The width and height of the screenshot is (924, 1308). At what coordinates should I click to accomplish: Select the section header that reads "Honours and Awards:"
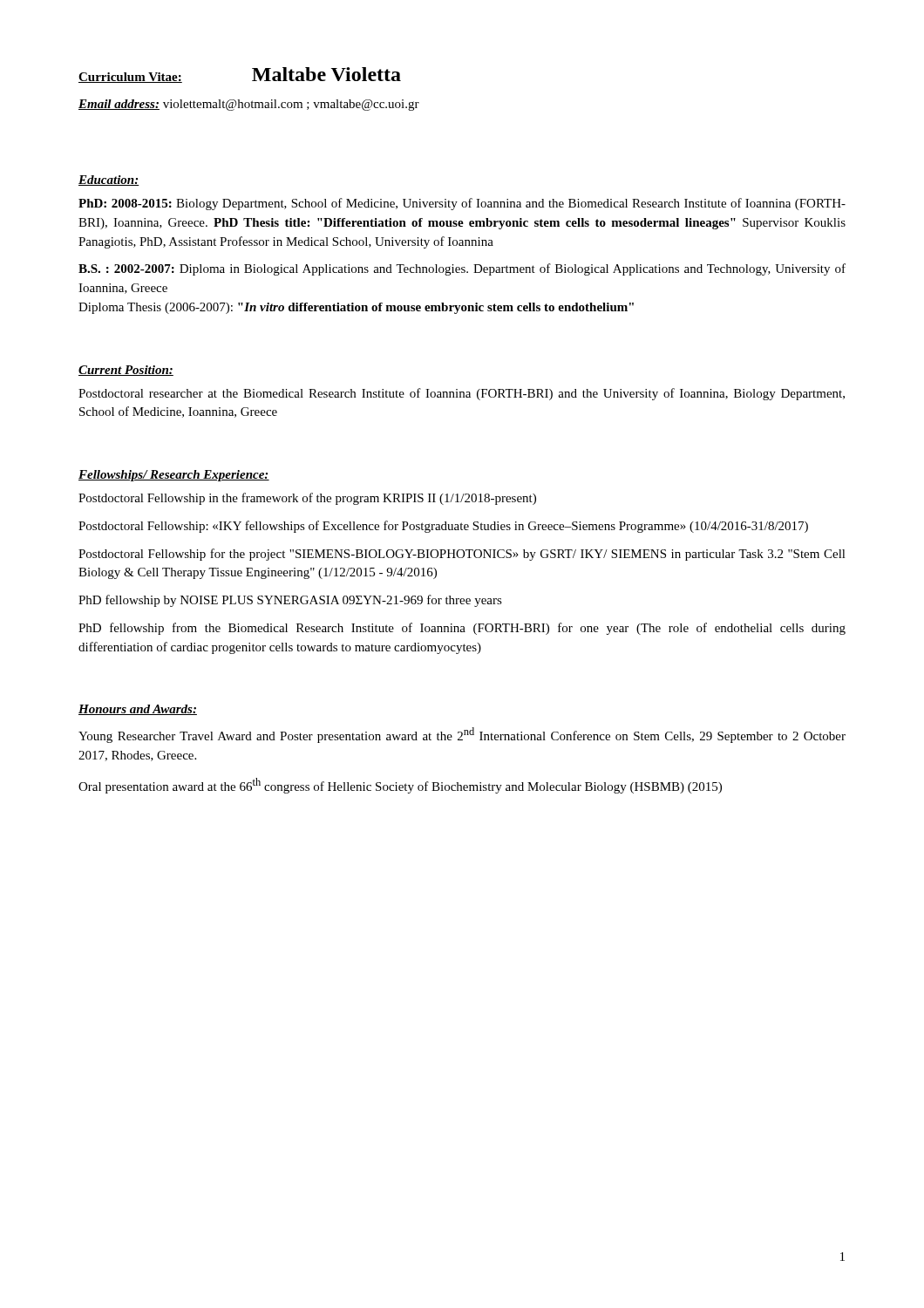(138, 709)
